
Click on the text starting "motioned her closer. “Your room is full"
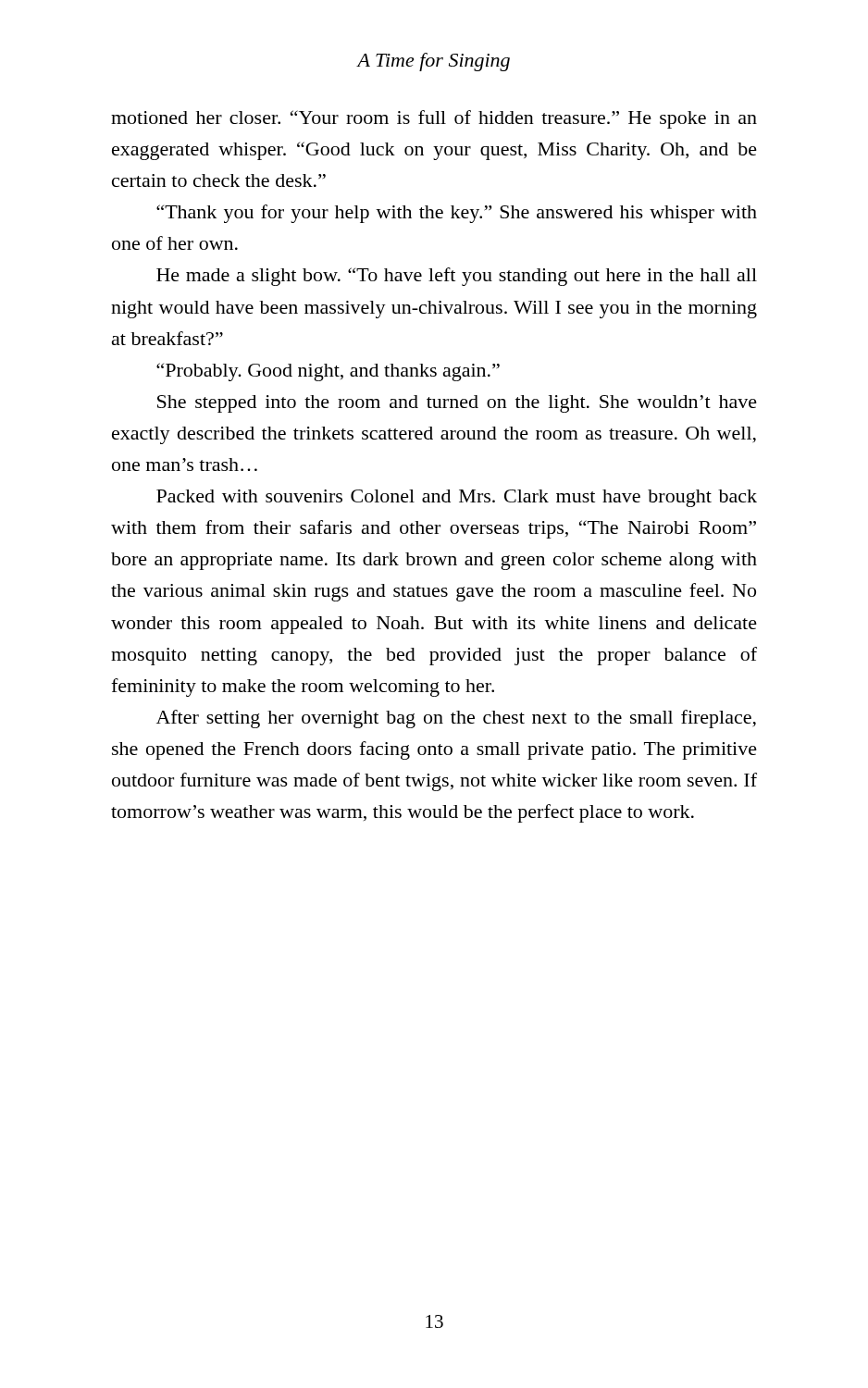434,149
